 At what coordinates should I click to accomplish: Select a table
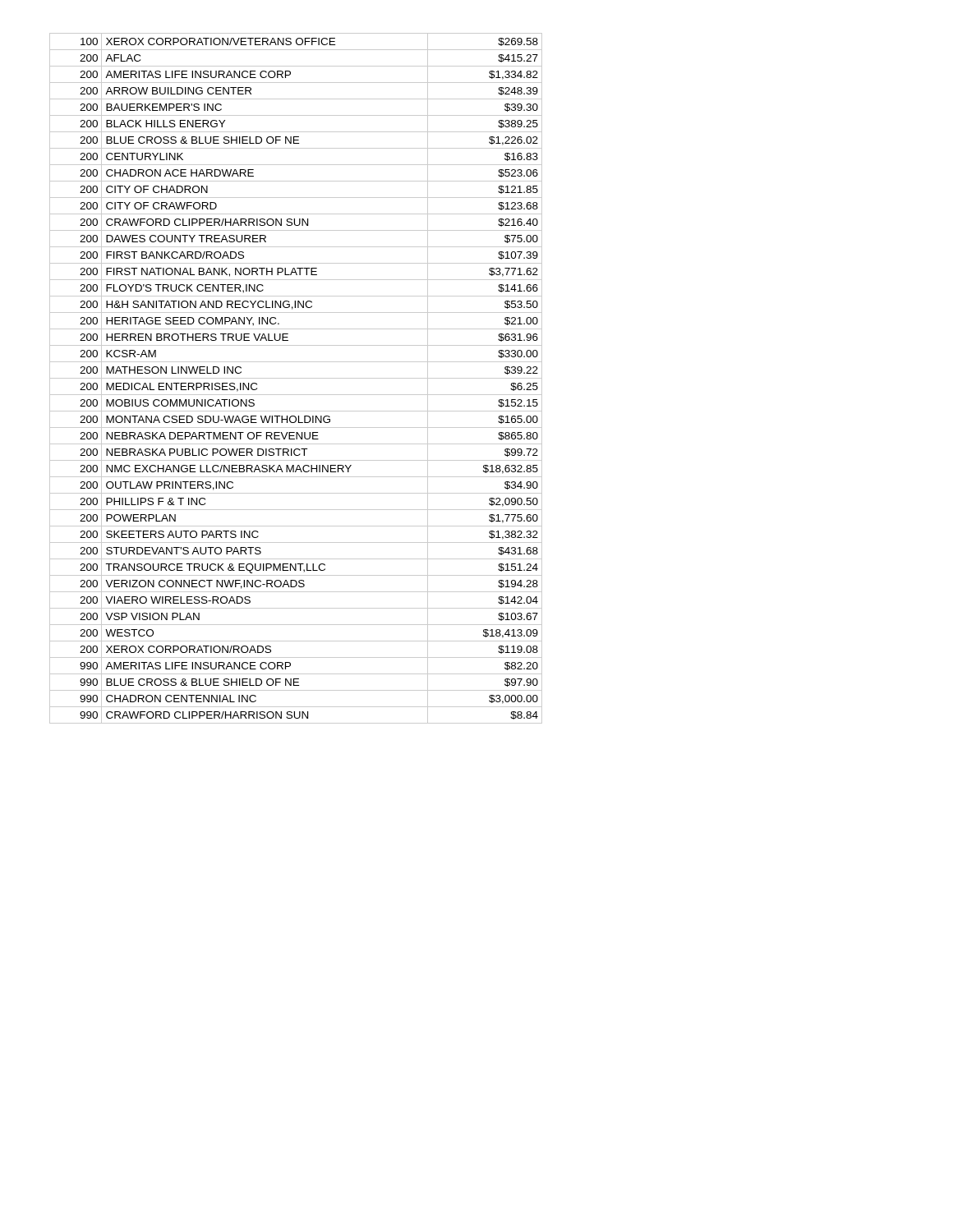[x=476, y=378]
